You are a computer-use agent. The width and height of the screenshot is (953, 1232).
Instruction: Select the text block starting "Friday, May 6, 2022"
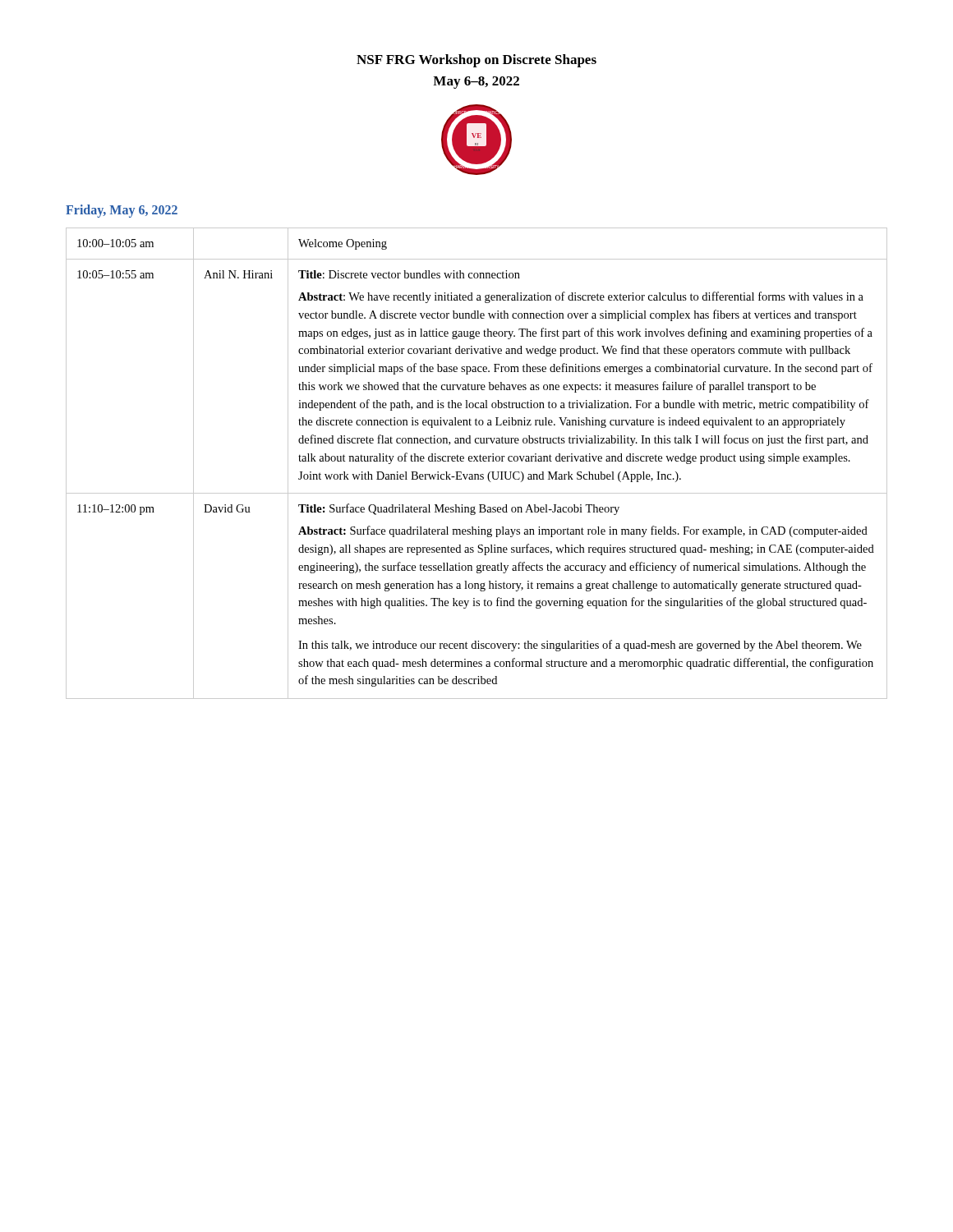click(122, 210)
